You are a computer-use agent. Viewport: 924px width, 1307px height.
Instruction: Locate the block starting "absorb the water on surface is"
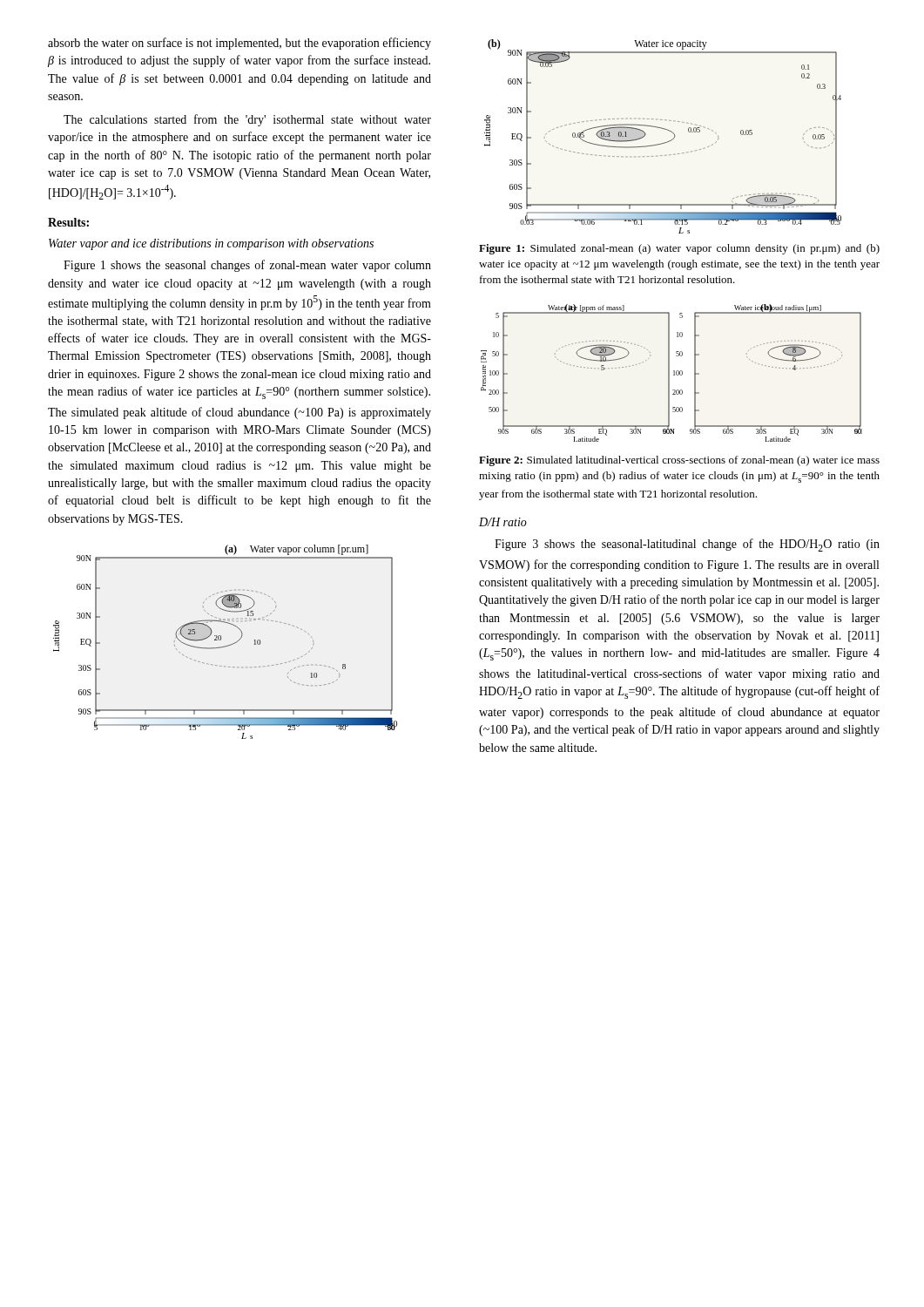239,70
